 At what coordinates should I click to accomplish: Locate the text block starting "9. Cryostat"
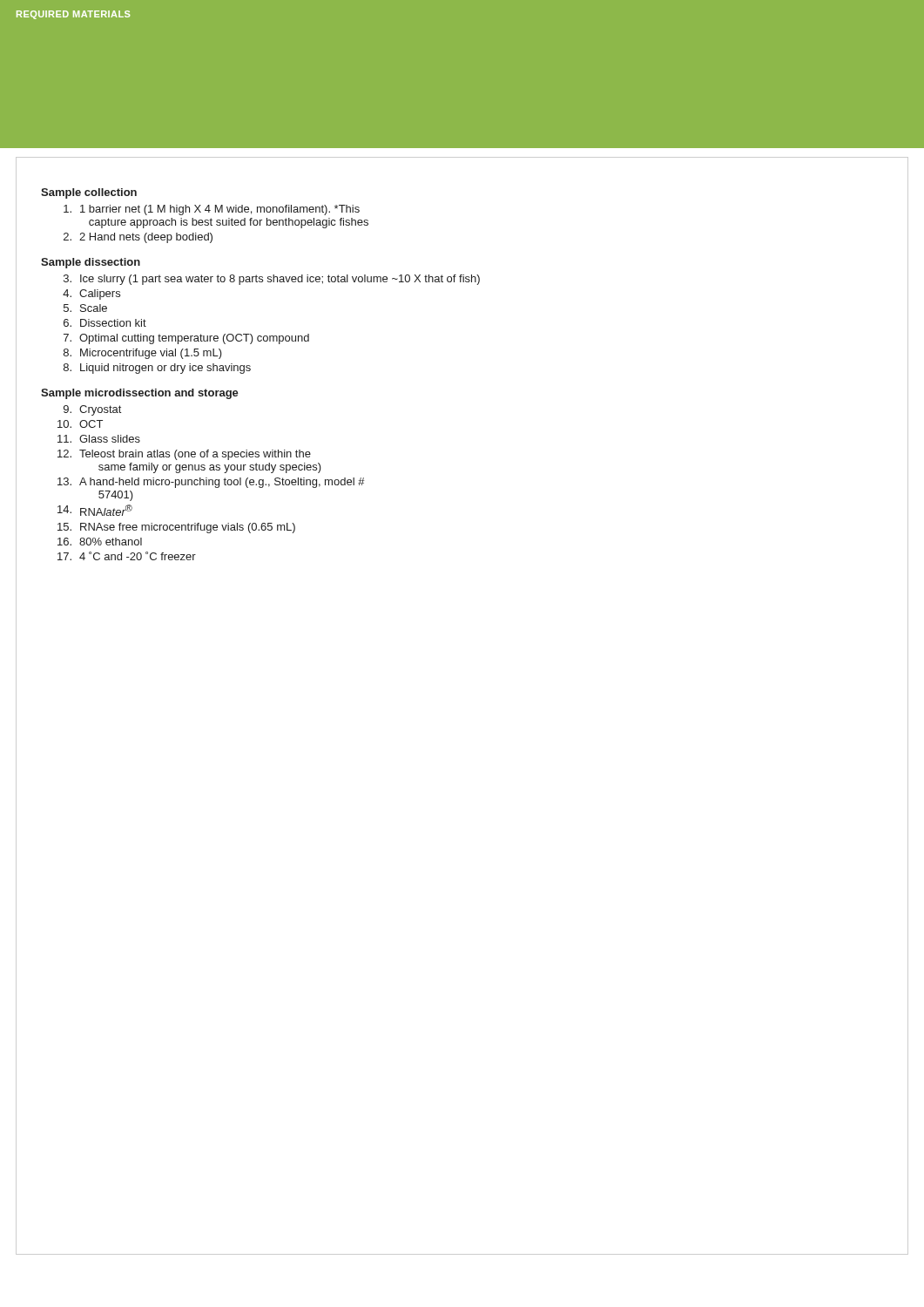tap(92, 410)
